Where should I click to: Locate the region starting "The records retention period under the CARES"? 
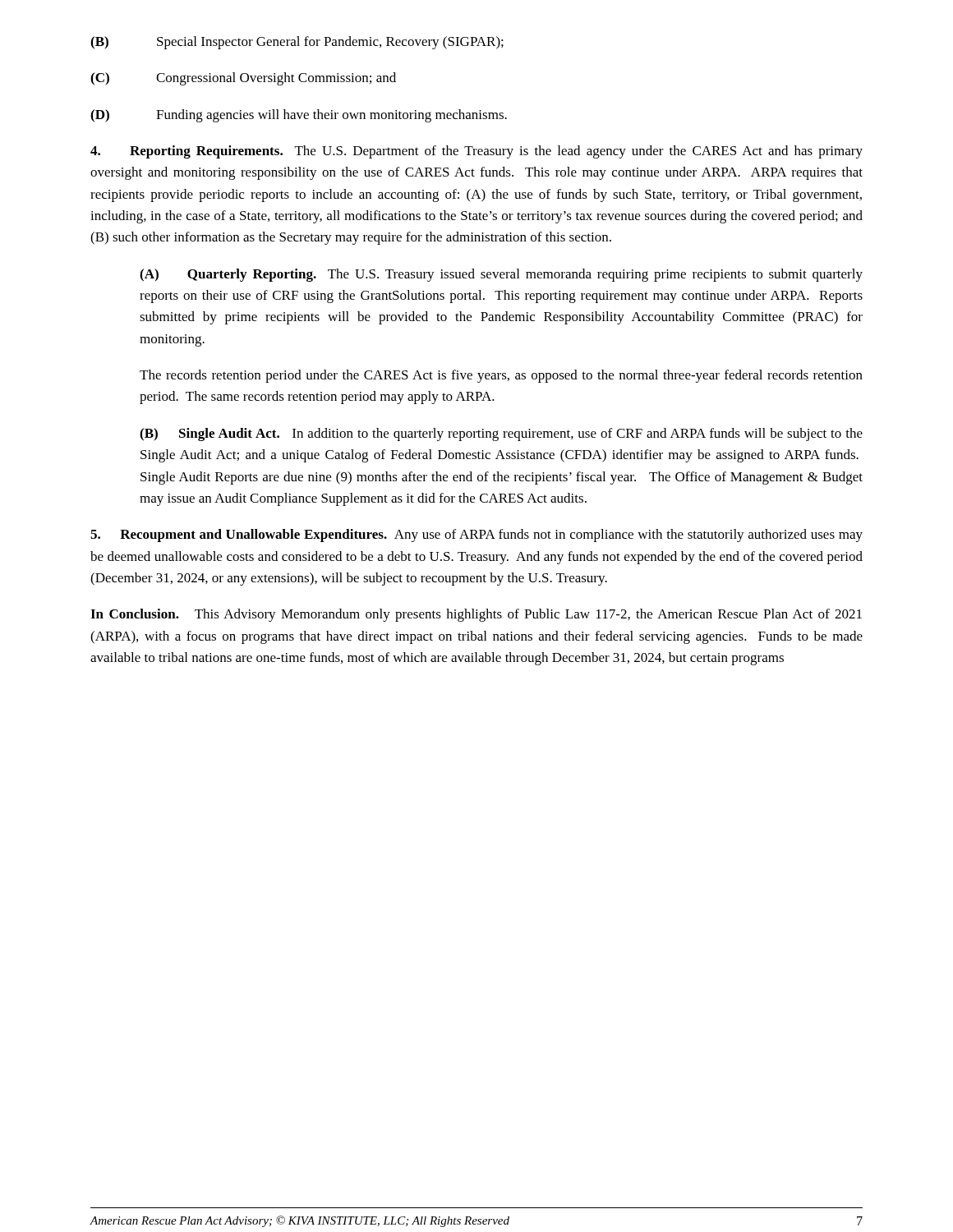[x=501, y=386]
